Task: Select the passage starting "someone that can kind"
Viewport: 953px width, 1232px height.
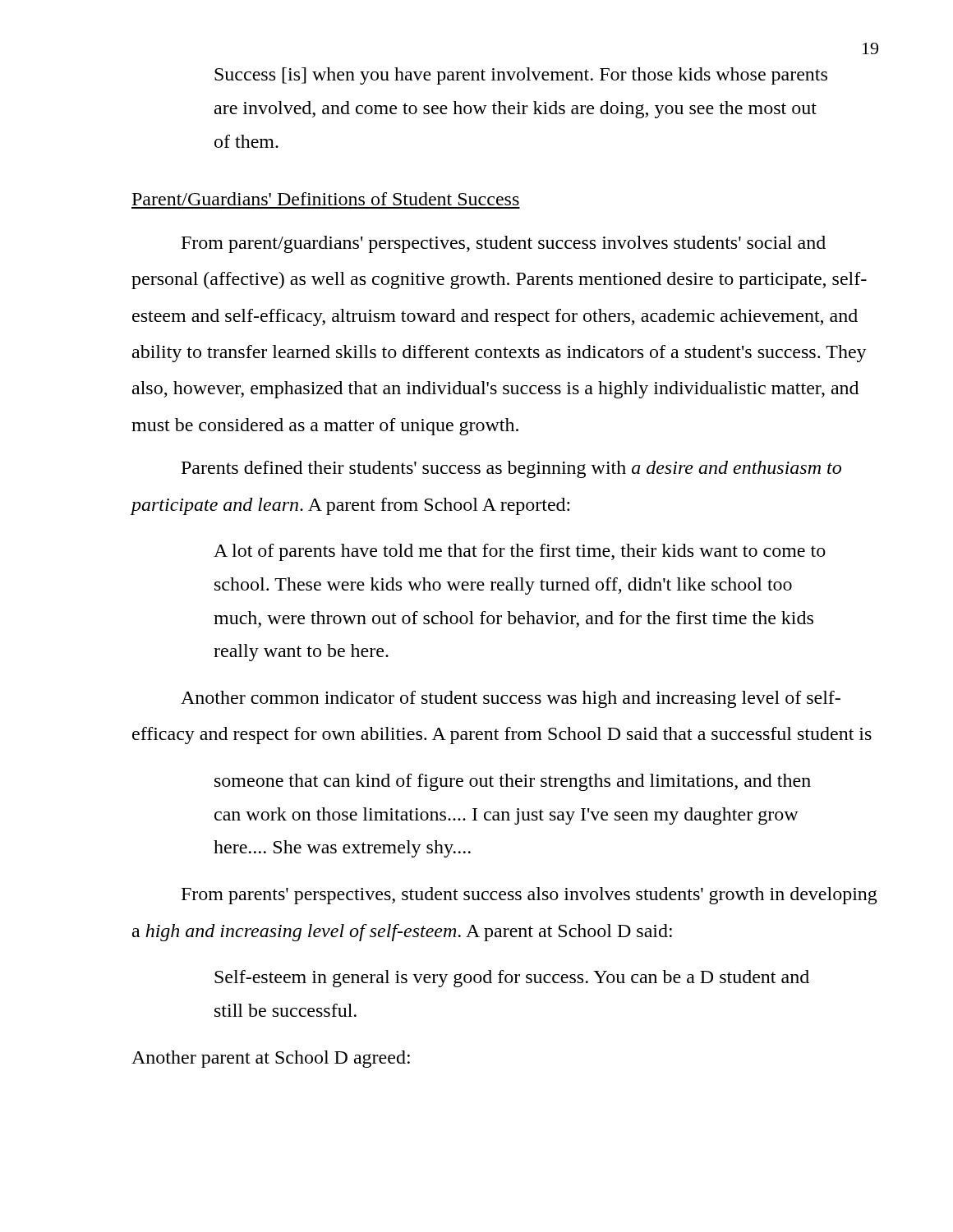Action: (512, 814)
